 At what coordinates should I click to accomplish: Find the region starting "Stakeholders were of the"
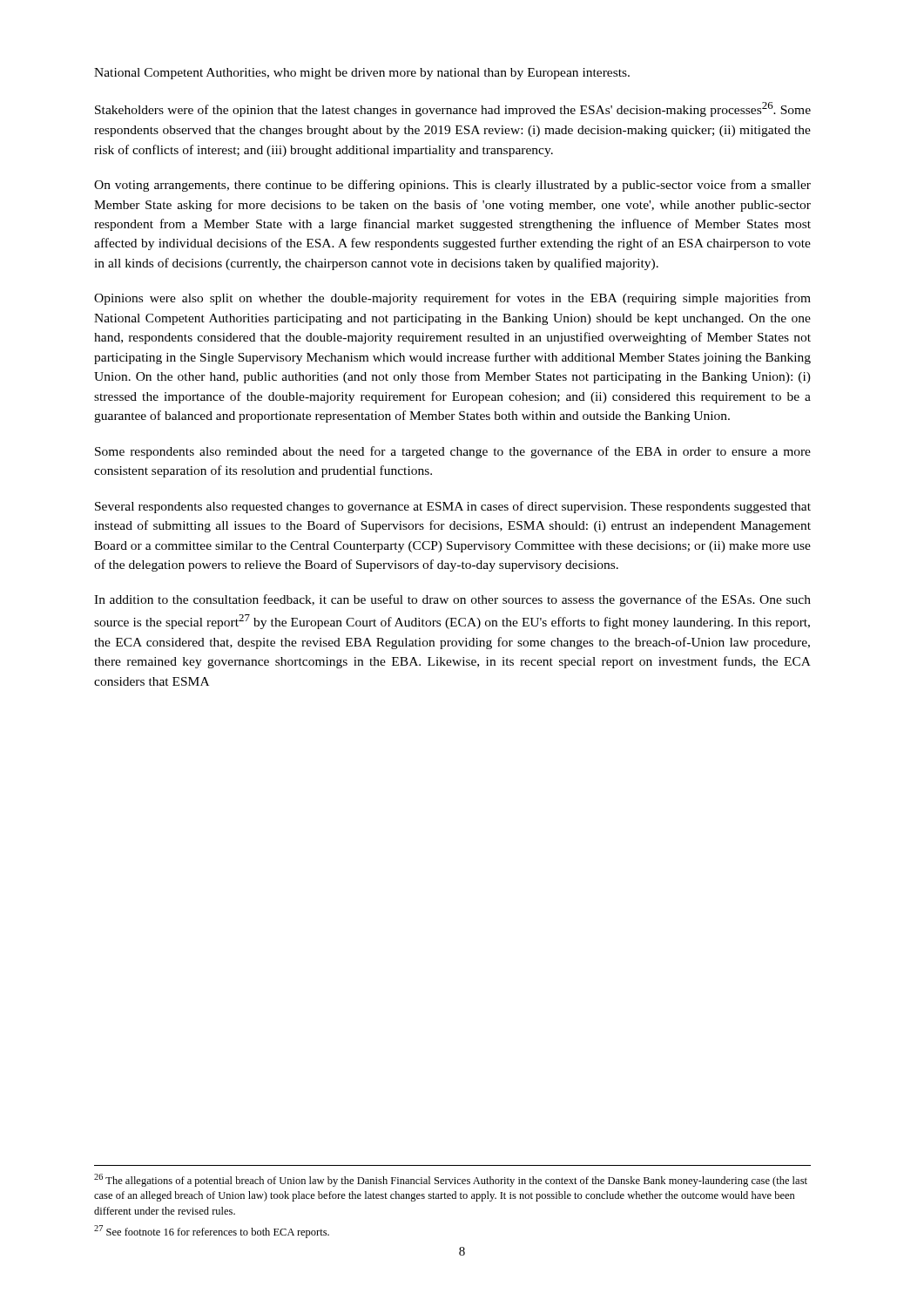click(452, 128)
